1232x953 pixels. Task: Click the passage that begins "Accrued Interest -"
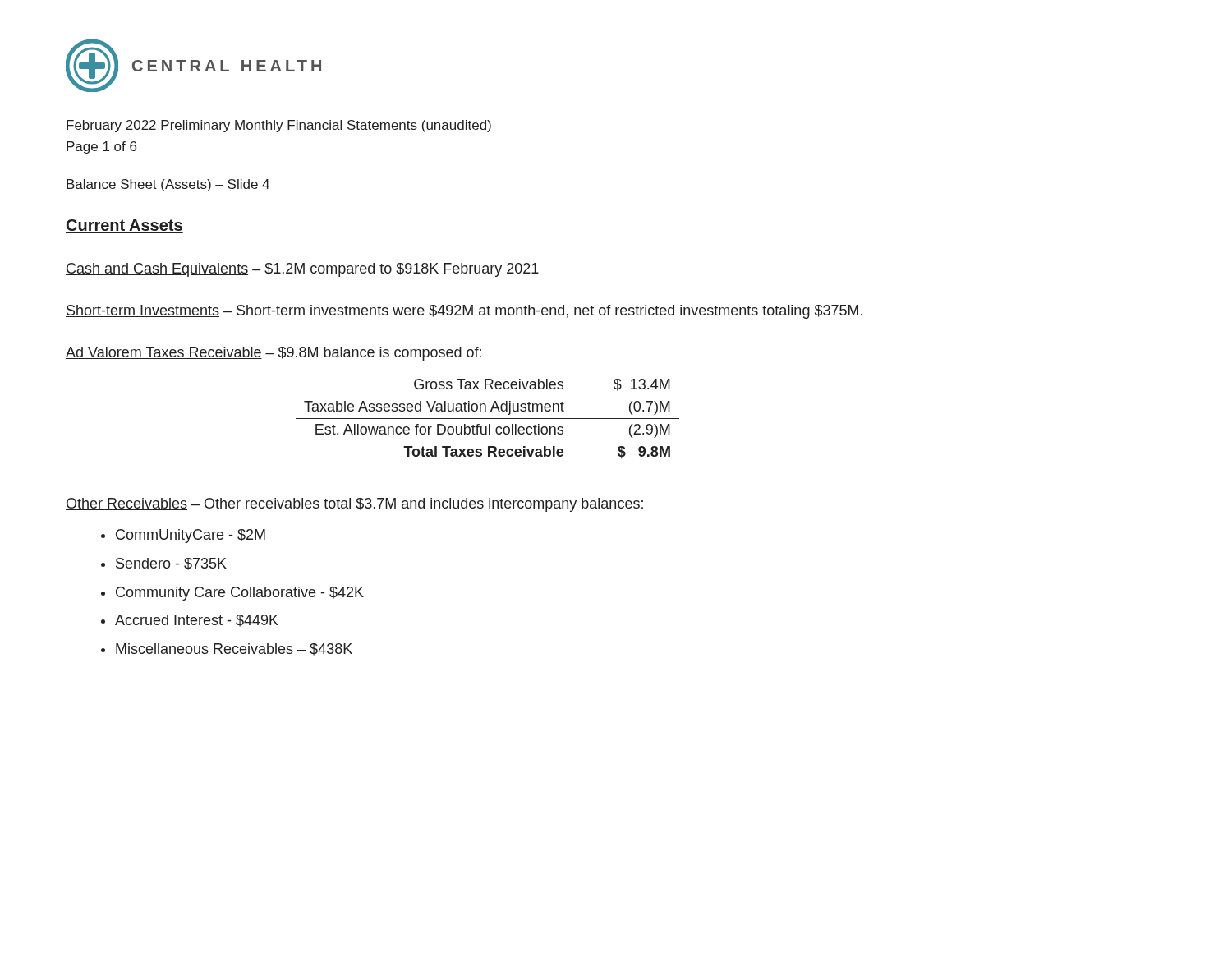pyautogui.click(x=197, y=621)
